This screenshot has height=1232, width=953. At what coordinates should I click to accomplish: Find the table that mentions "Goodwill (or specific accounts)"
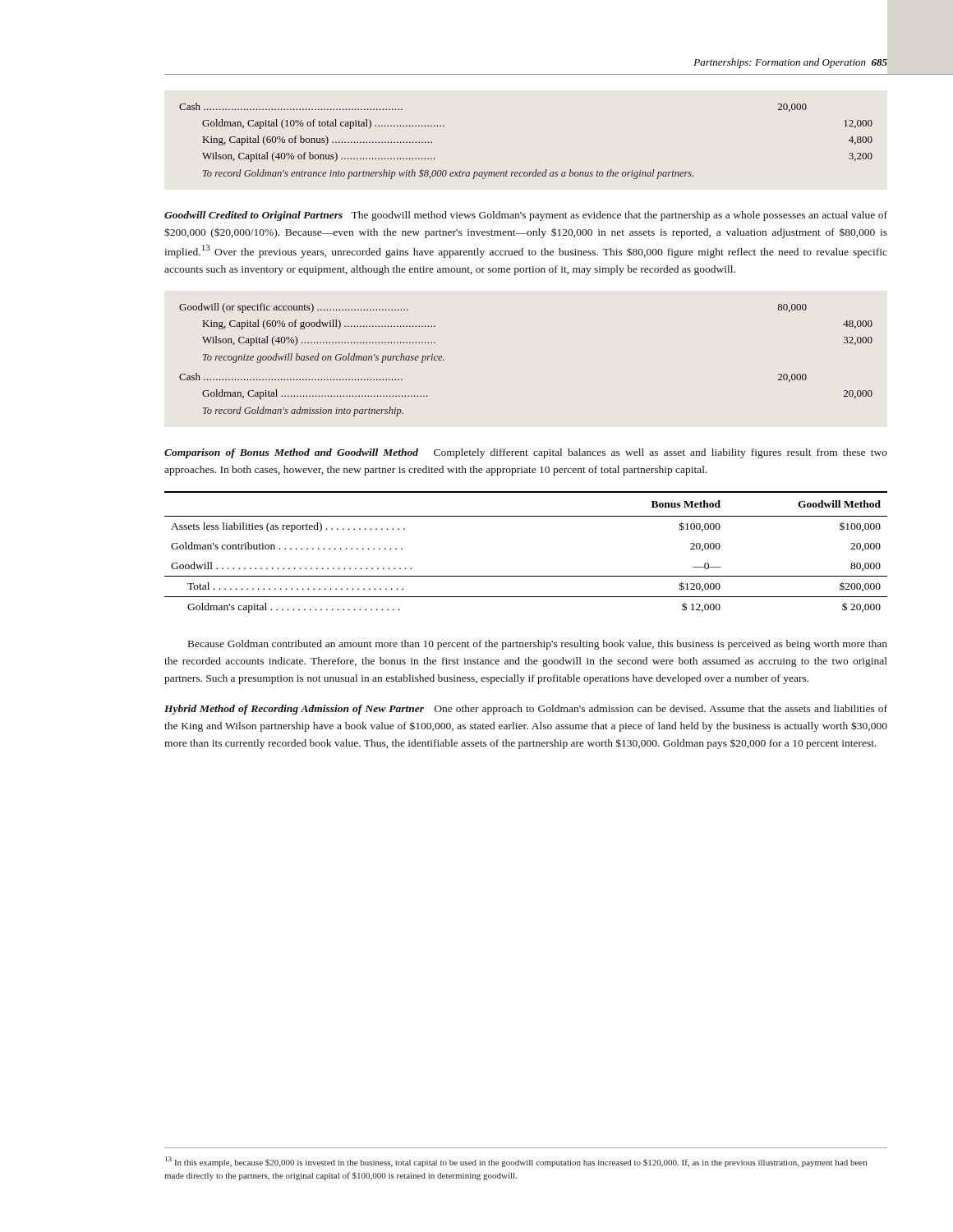(x=526, y=359)
